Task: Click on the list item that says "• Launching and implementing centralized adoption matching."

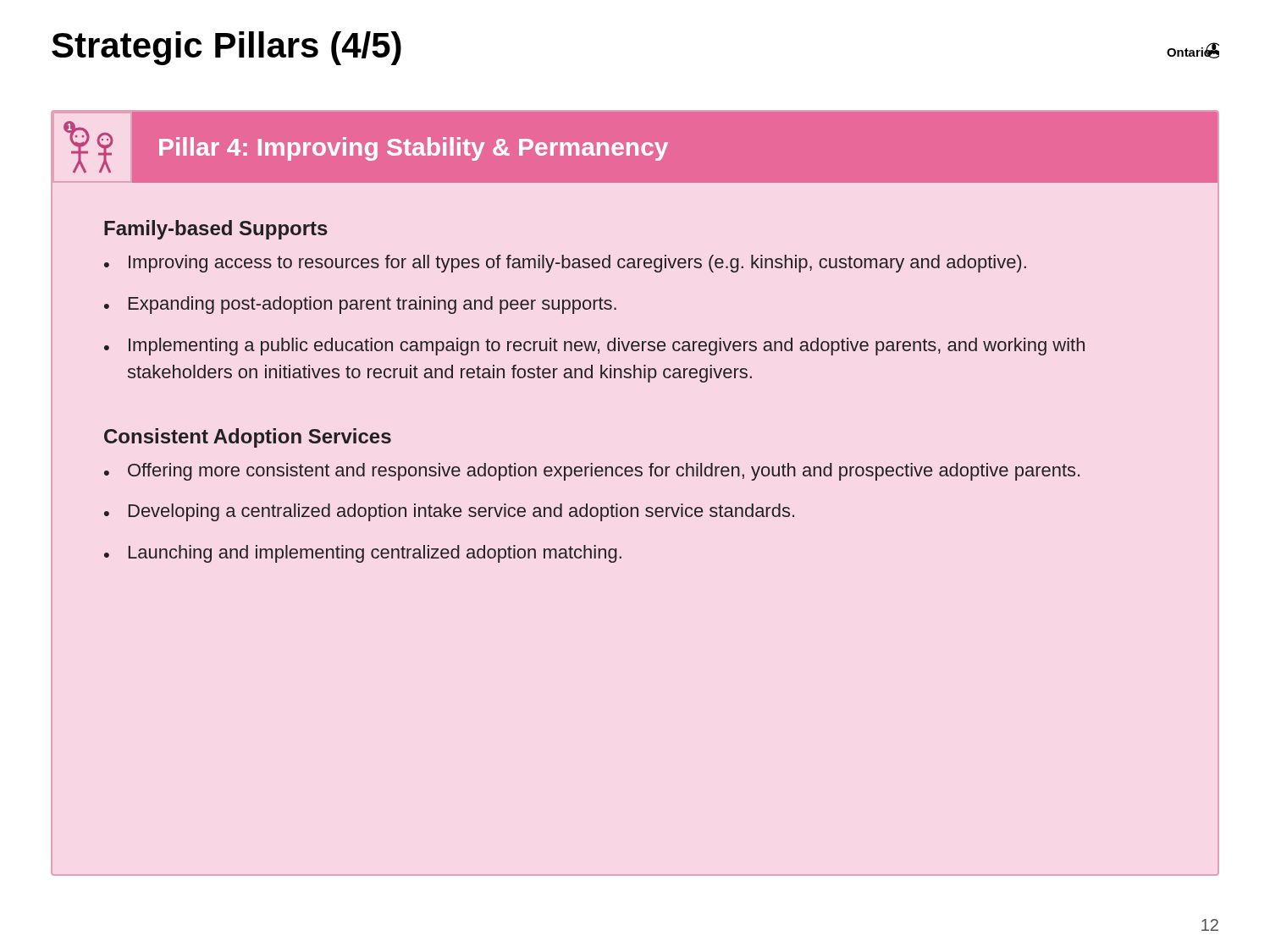Action: (363, 554)
